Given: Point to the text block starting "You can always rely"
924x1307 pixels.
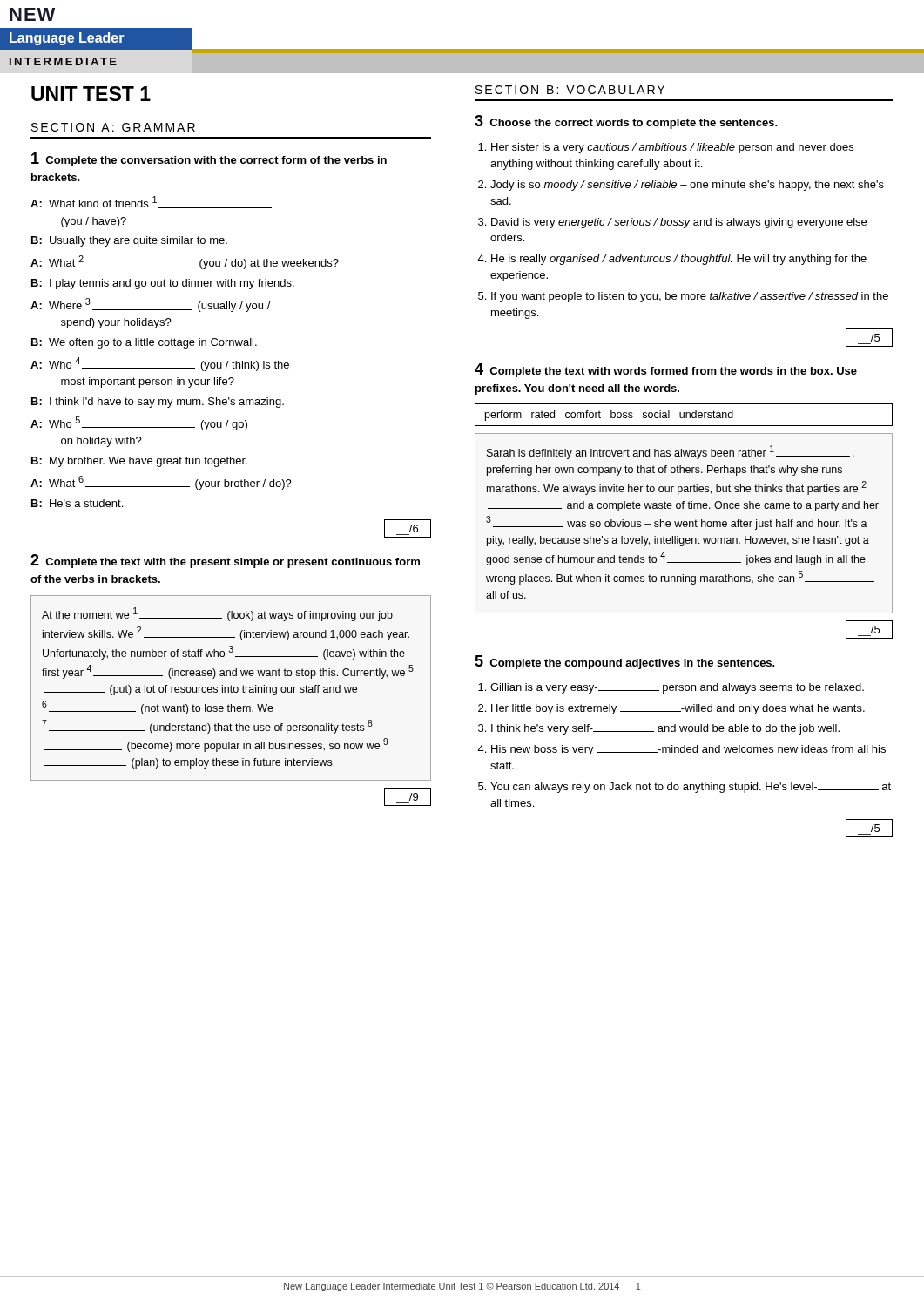Looking at the screenshot, I should click(691, 795).
